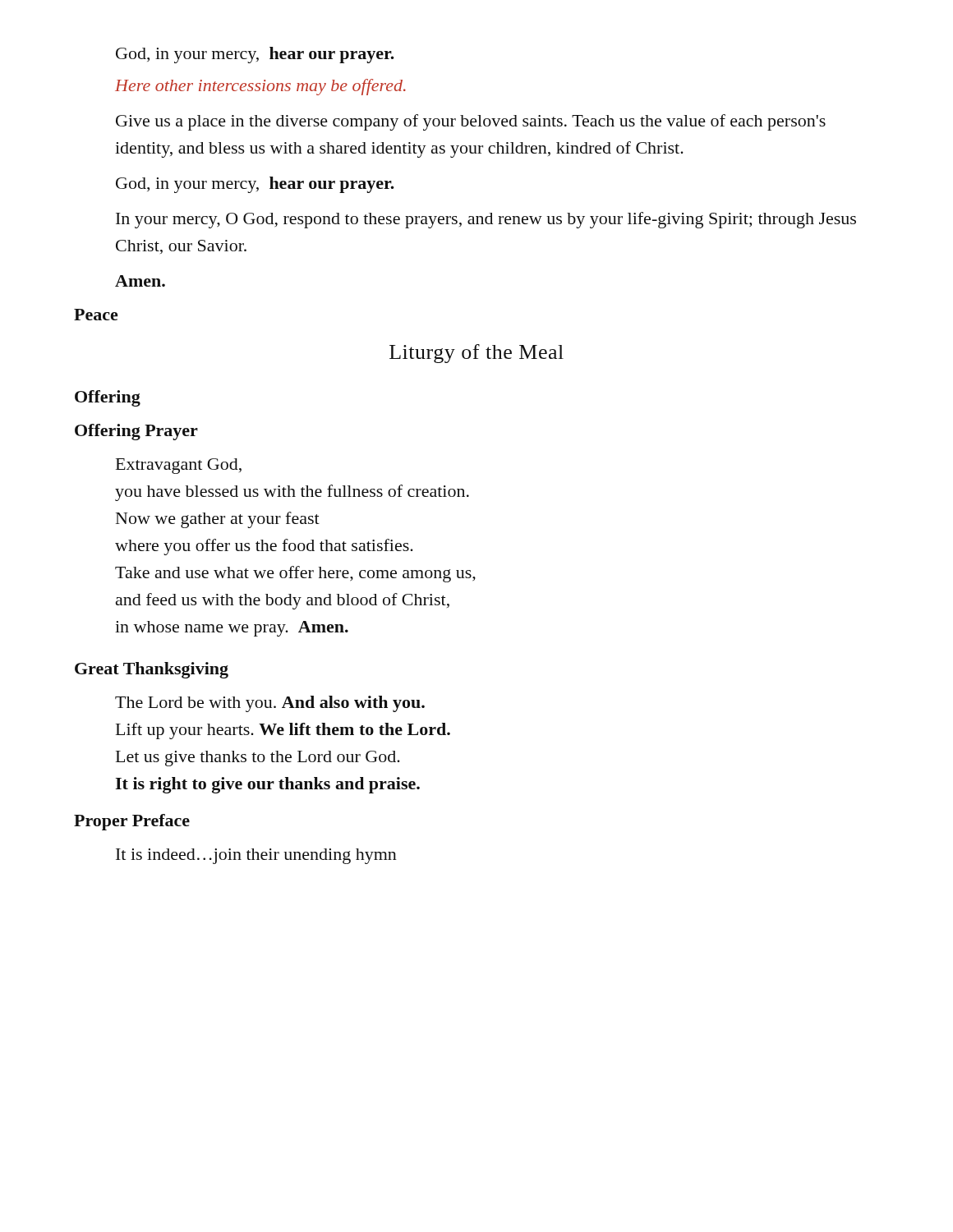
Task: Navigate to the text block starting "Extravagant God, you"
Action: [296, 545]
